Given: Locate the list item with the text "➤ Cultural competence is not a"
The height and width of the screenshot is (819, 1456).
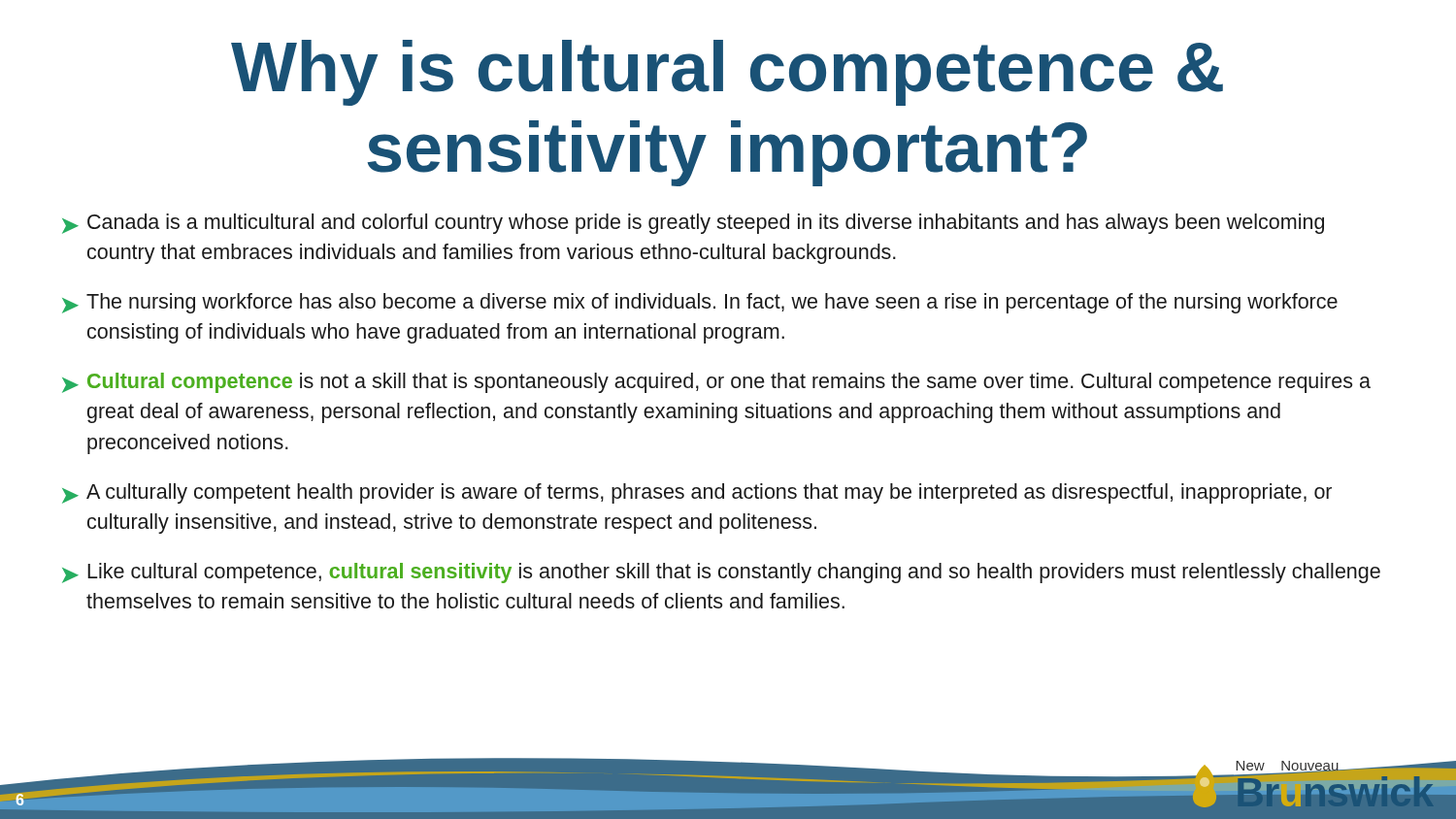Looking at the screenshot, I should click(x=728, y=412).
